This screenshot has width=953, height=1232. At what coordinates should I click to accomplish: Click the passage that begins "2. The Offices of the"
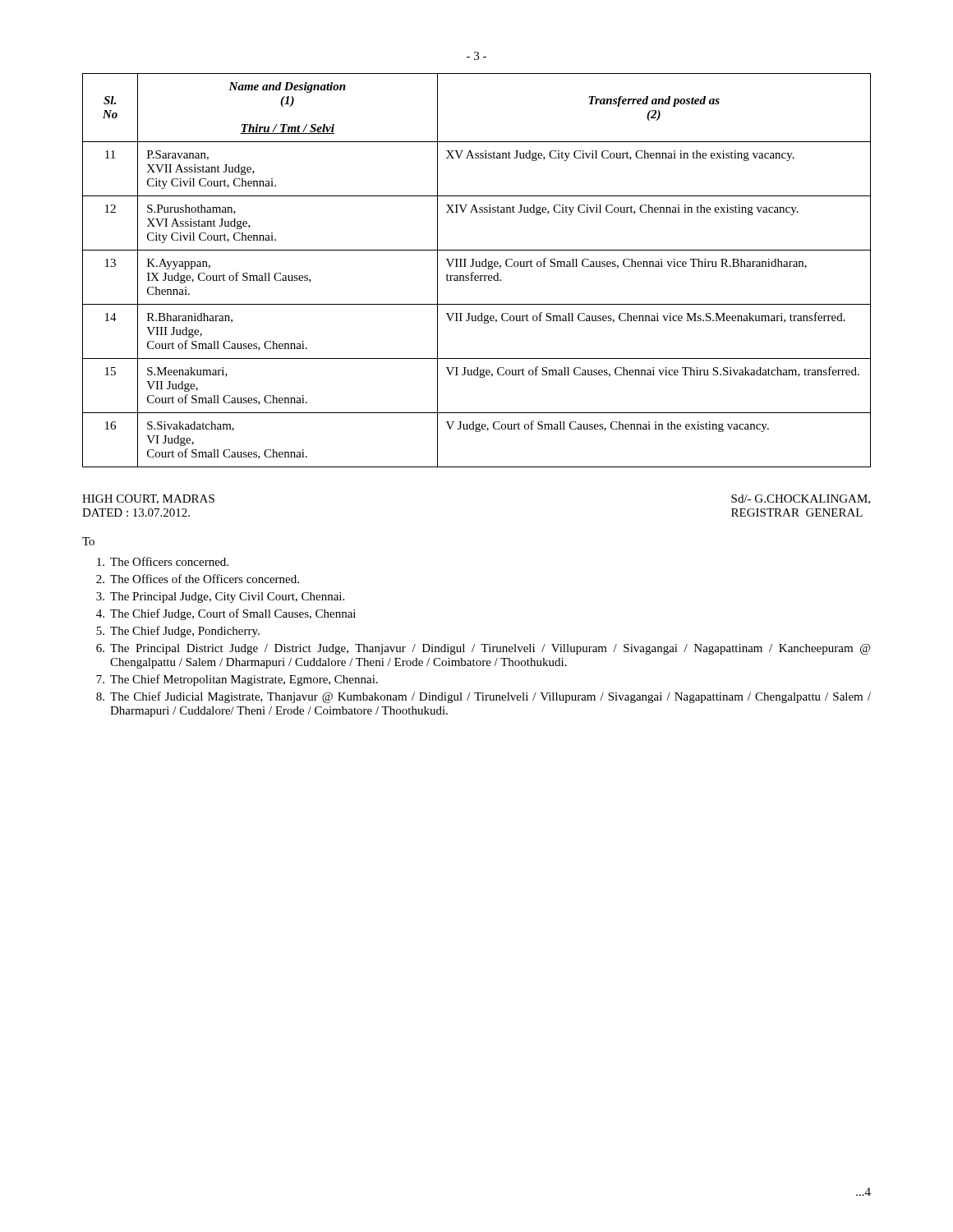198,579
